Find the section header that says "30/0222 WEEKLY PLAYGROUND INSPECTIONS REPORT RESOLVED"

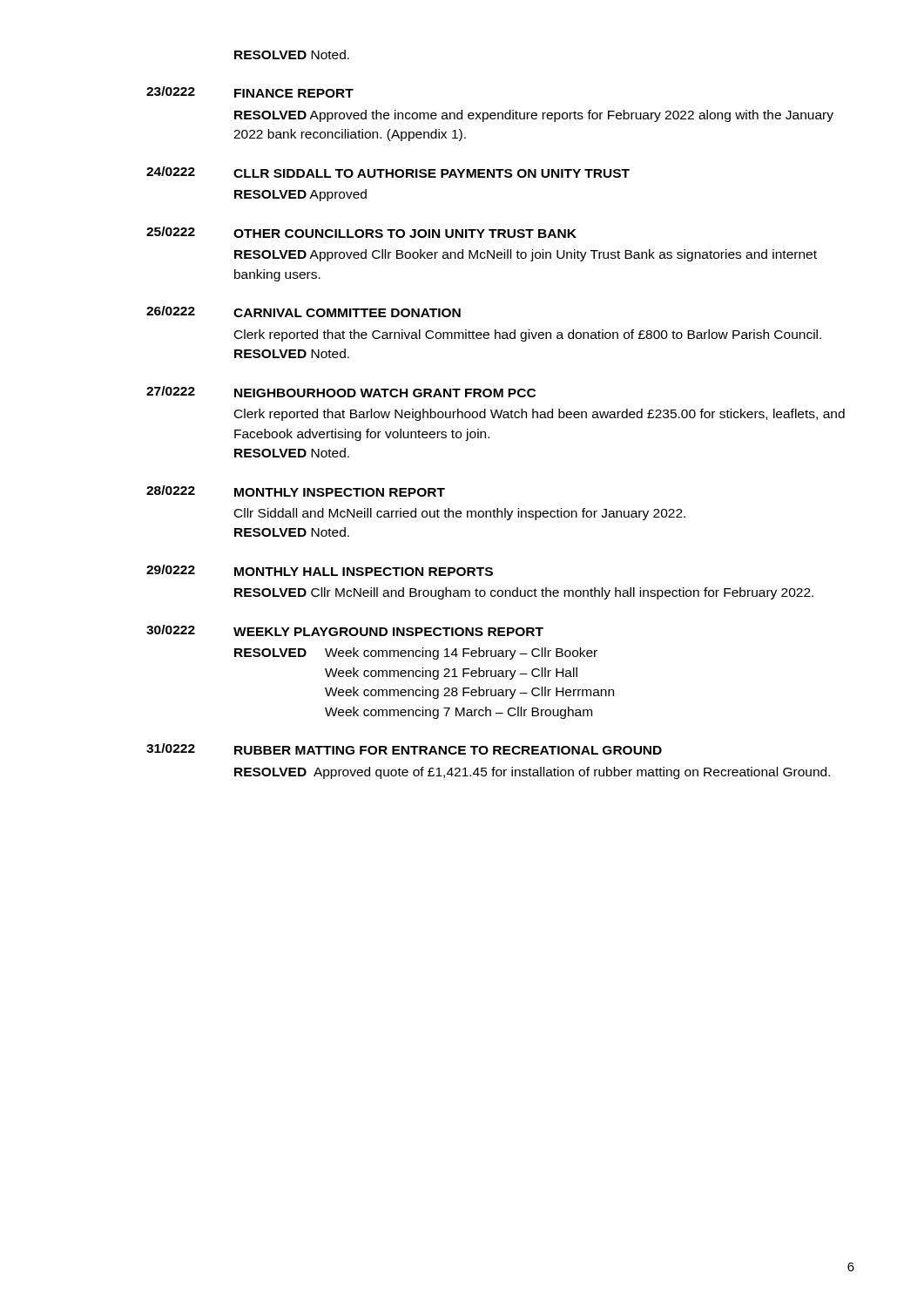tap(499, 672)
